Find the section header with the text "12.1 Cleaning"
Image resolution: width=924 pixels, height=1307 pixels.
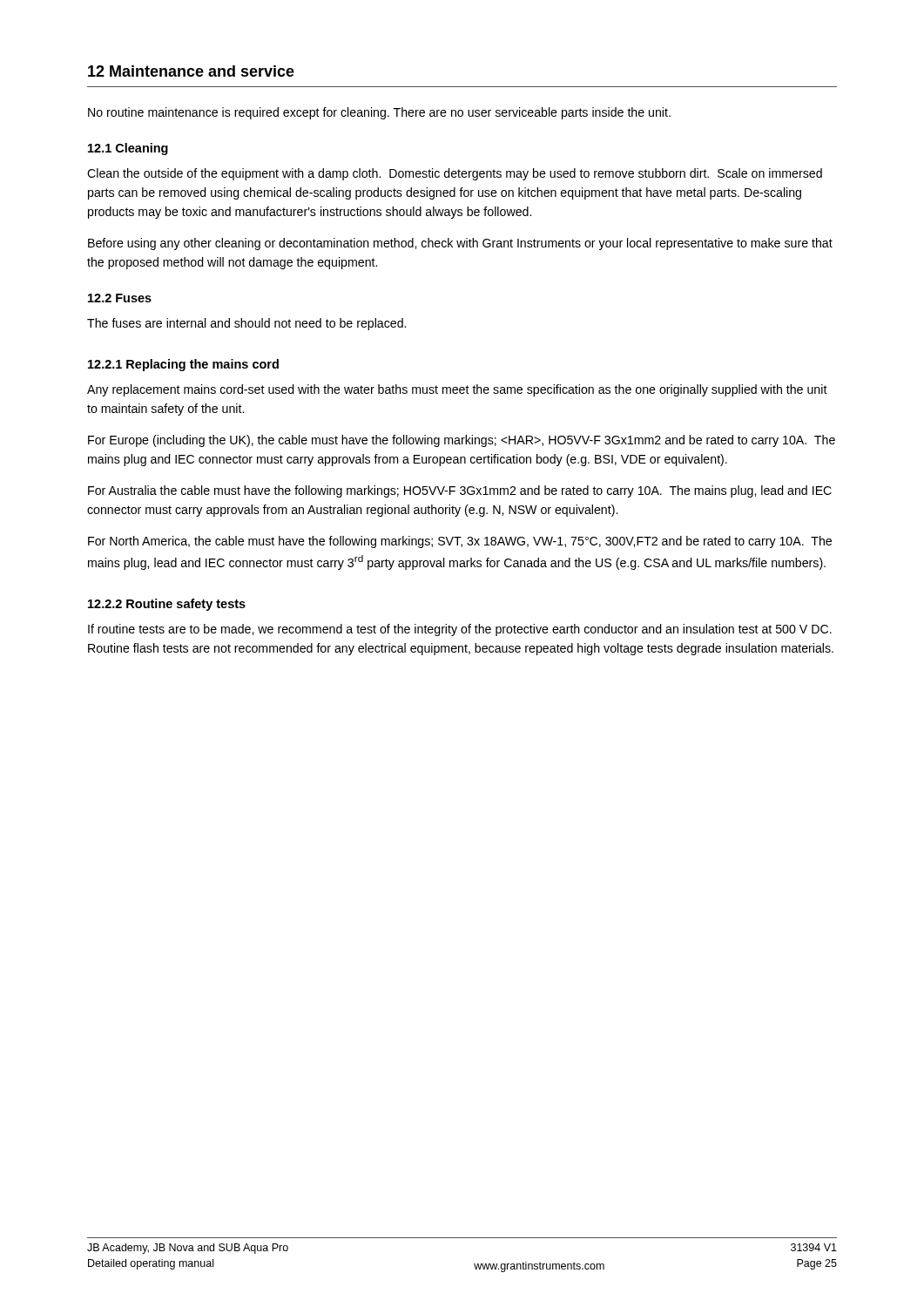(x=128, y=148)
